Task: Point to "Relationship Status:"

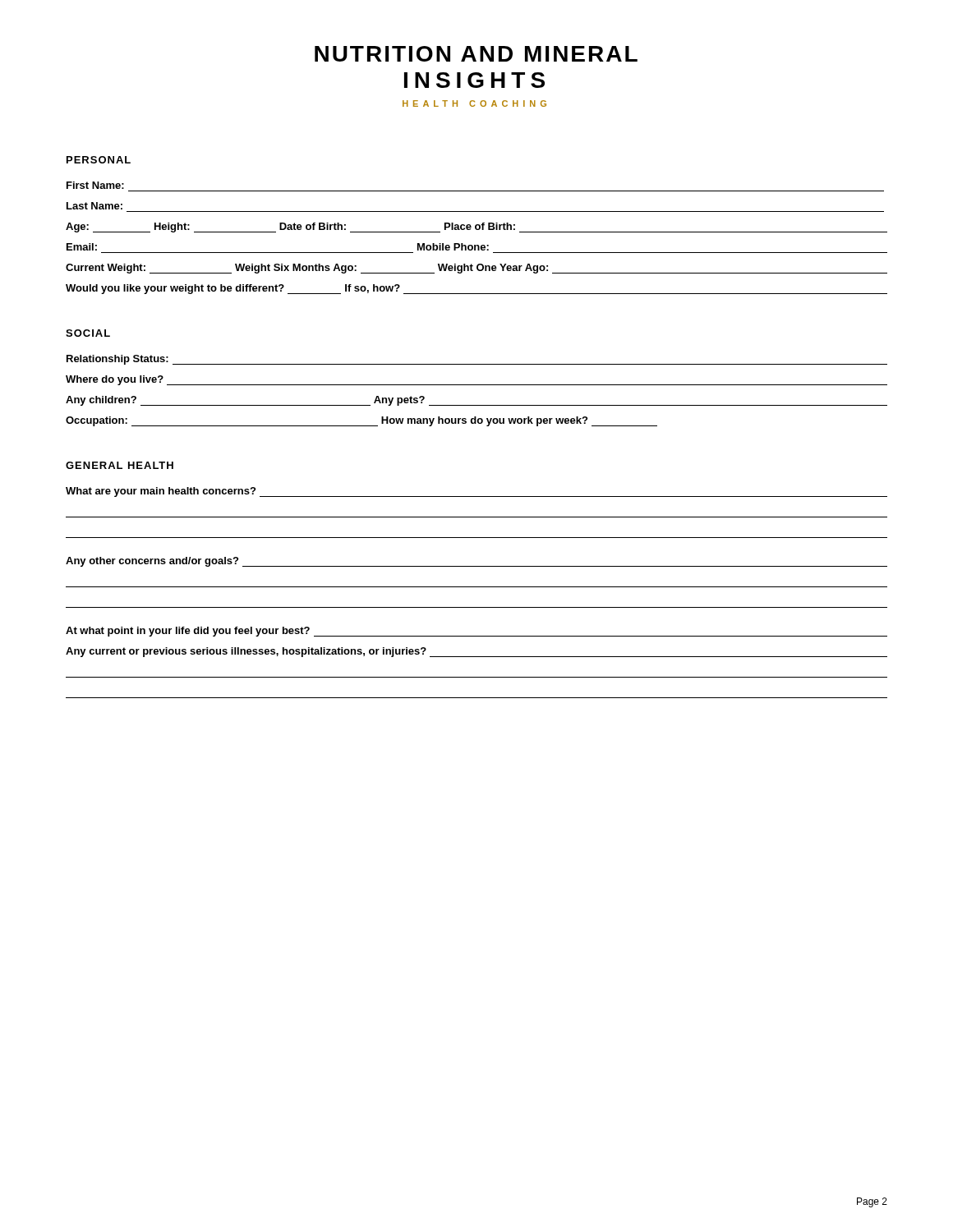Action: point(476,359)
